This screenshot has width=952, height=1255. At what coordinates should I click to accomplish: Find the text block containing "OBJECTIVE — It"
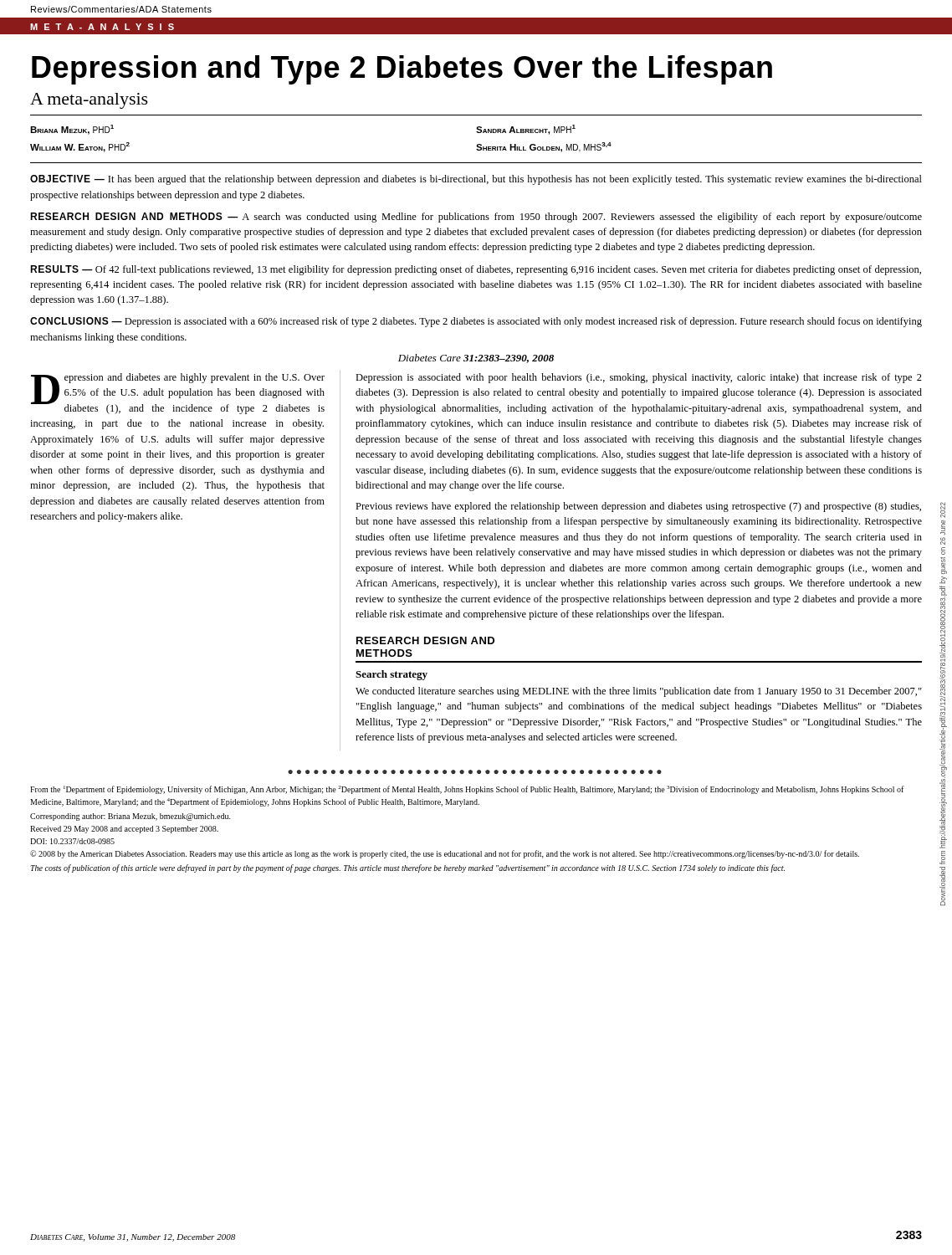click(x=476, y=187)
